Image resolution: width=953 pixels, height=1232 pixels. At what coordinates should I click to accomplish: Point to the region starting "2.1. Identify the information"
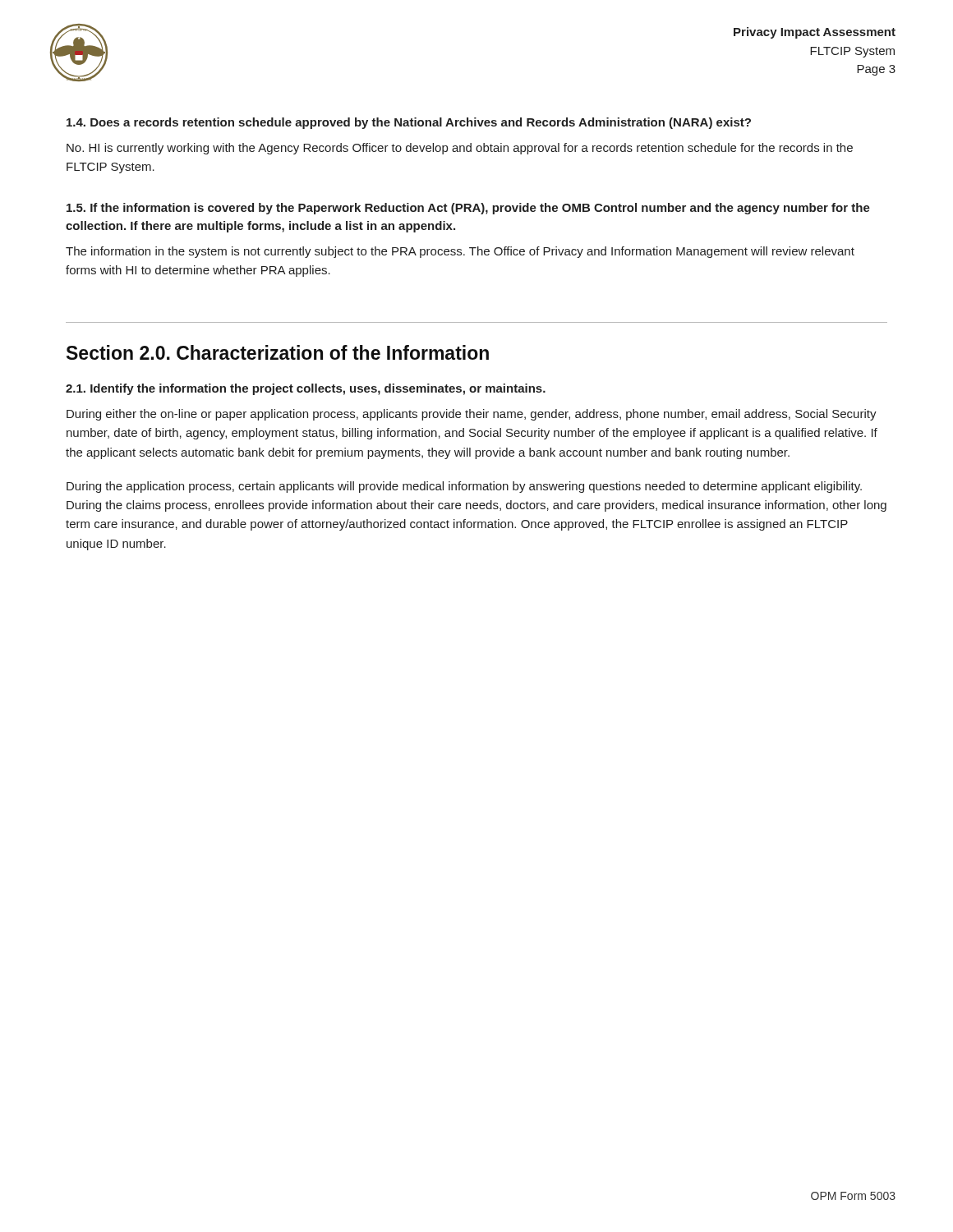[x=306, y=388]
